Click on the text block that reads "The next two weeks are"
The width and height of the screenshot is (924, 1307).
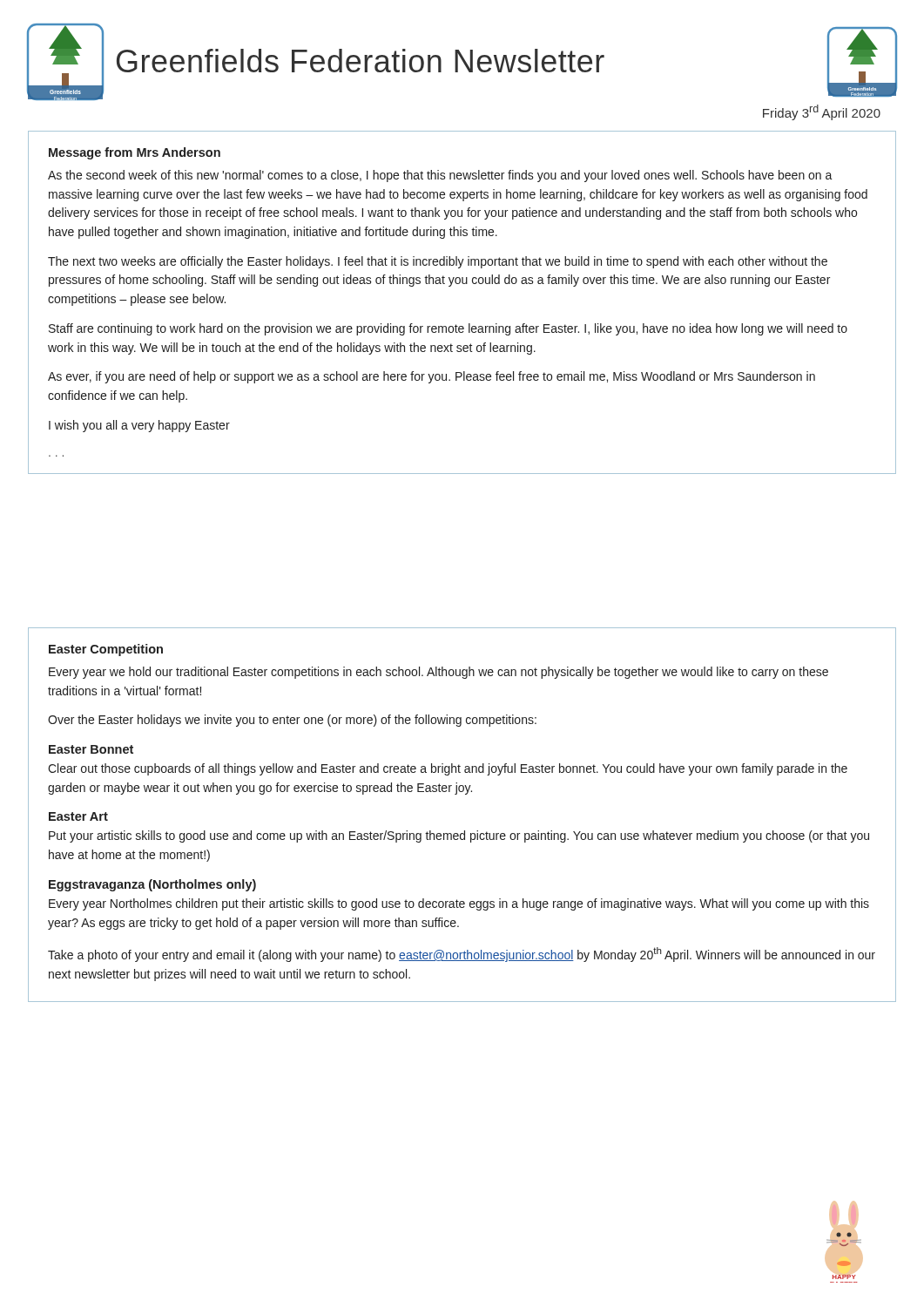click(439, 280)
